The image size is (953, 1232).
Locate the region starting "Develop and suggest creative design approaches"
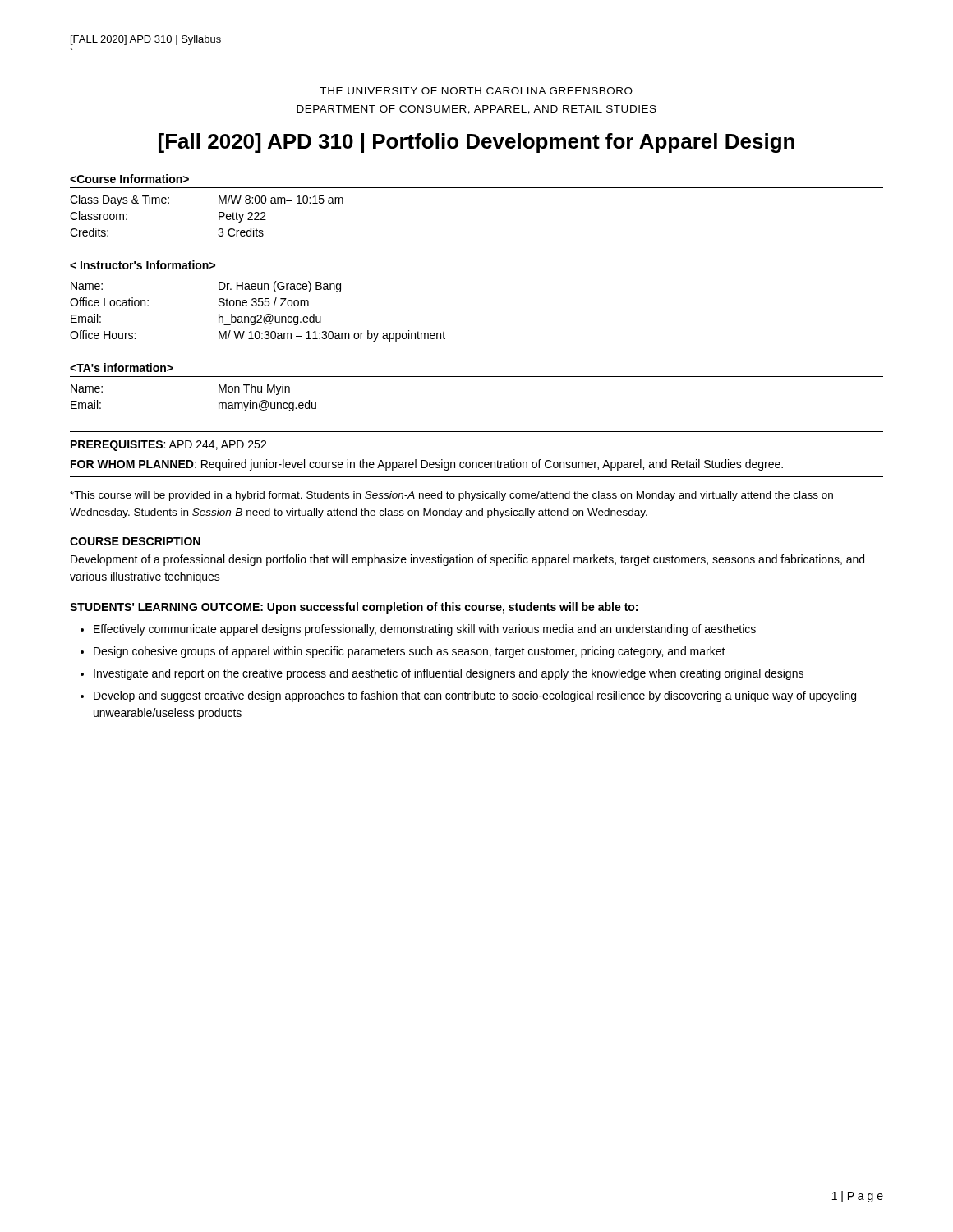coord(475,704)
